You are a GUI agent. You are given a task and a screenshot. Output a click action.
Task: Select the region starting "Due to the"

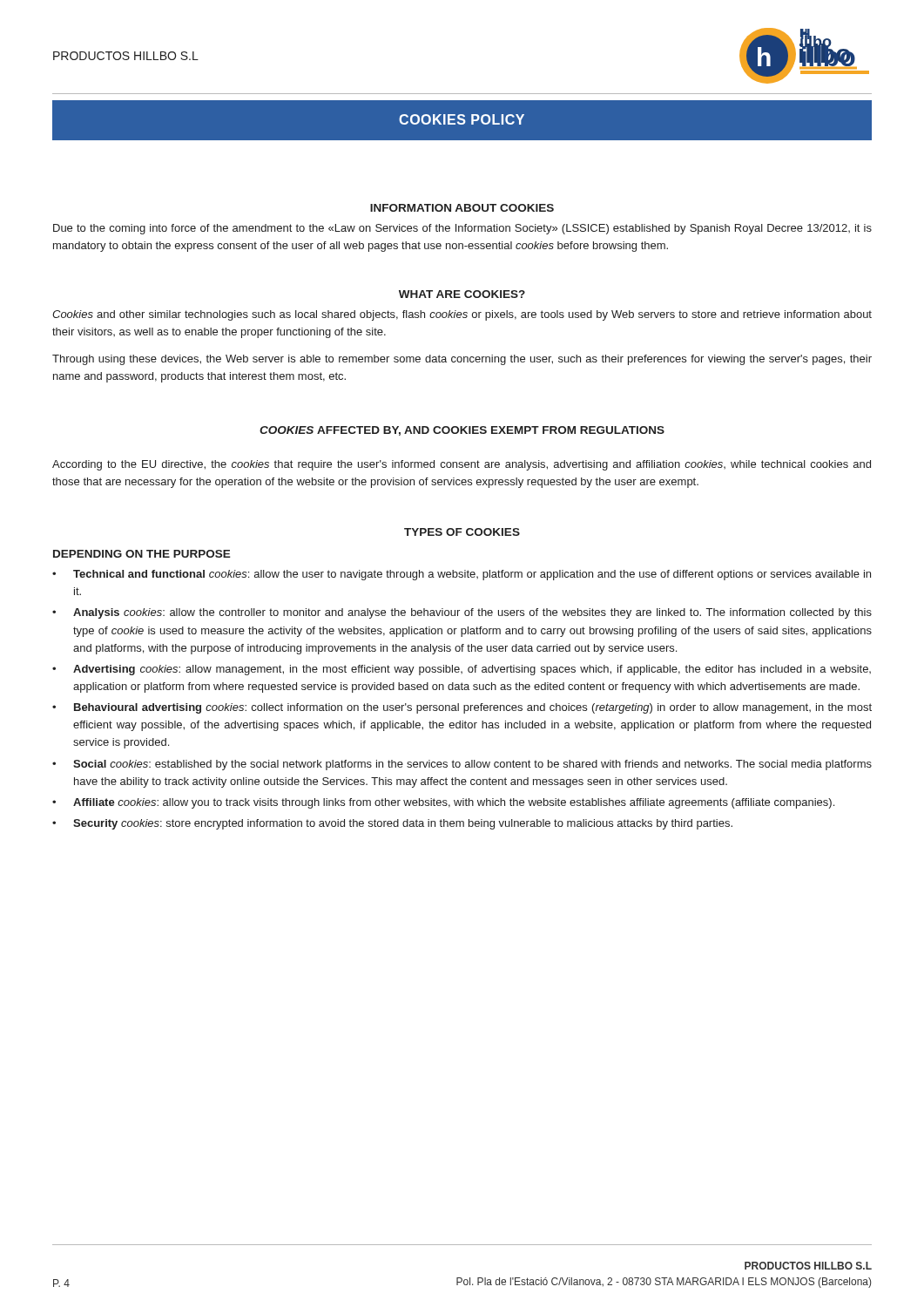point(462,237)
